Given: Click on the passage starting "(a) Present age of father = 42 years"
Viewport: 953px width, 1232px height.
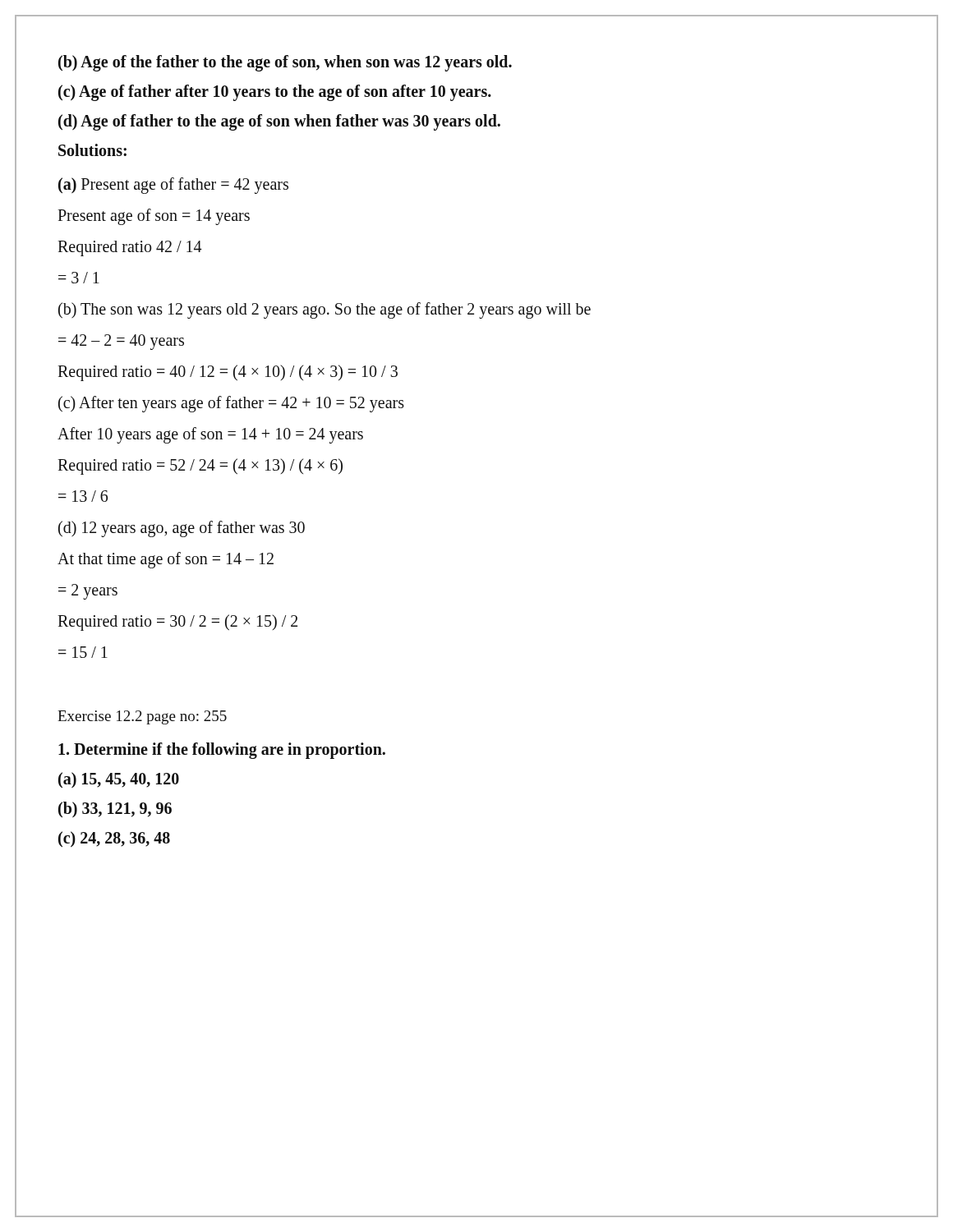Looking at the screenshot, I should click(173, 184).
